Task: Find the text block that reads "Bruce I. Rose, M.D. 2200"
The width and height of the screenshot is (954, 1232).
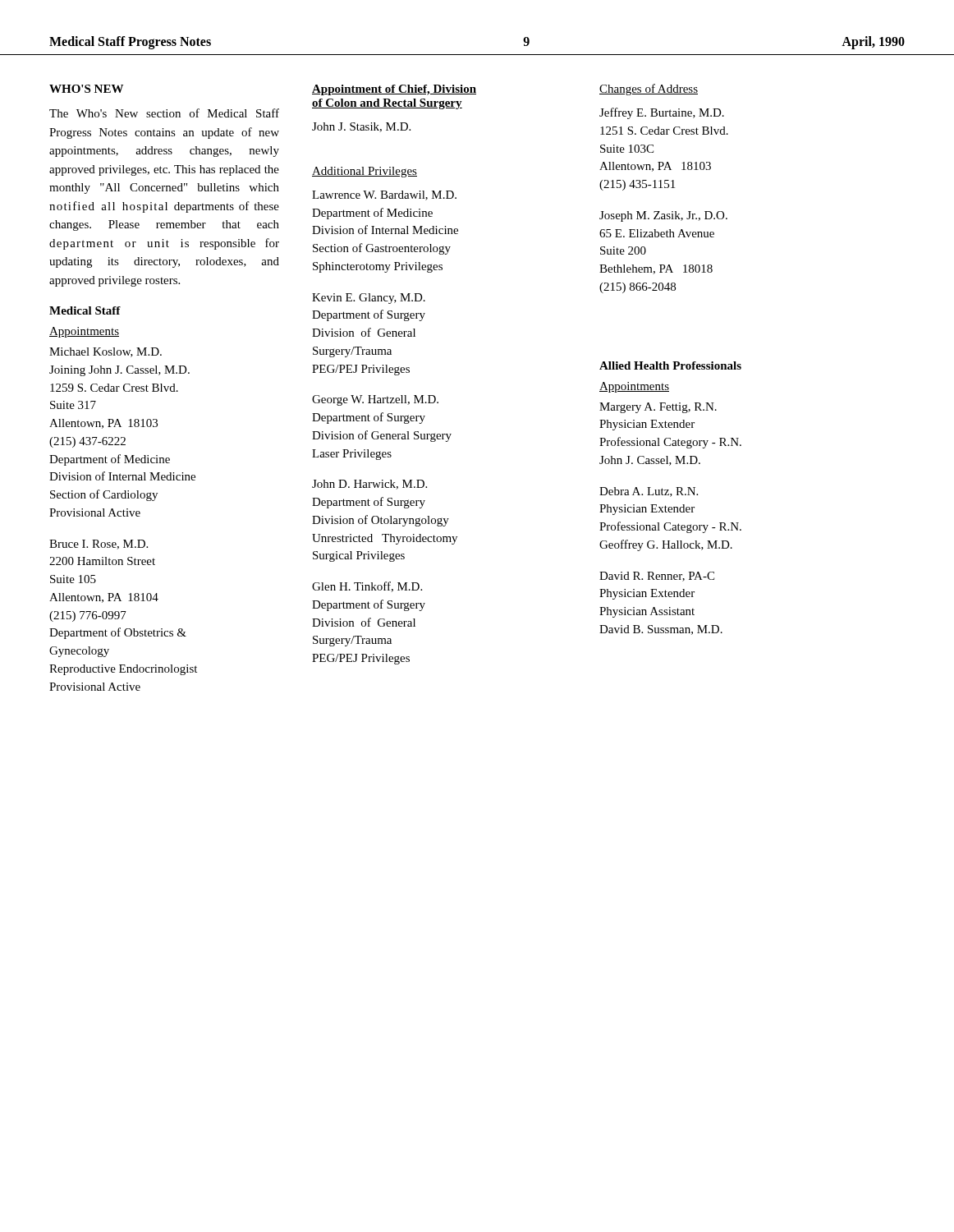Action: [99, 545]
